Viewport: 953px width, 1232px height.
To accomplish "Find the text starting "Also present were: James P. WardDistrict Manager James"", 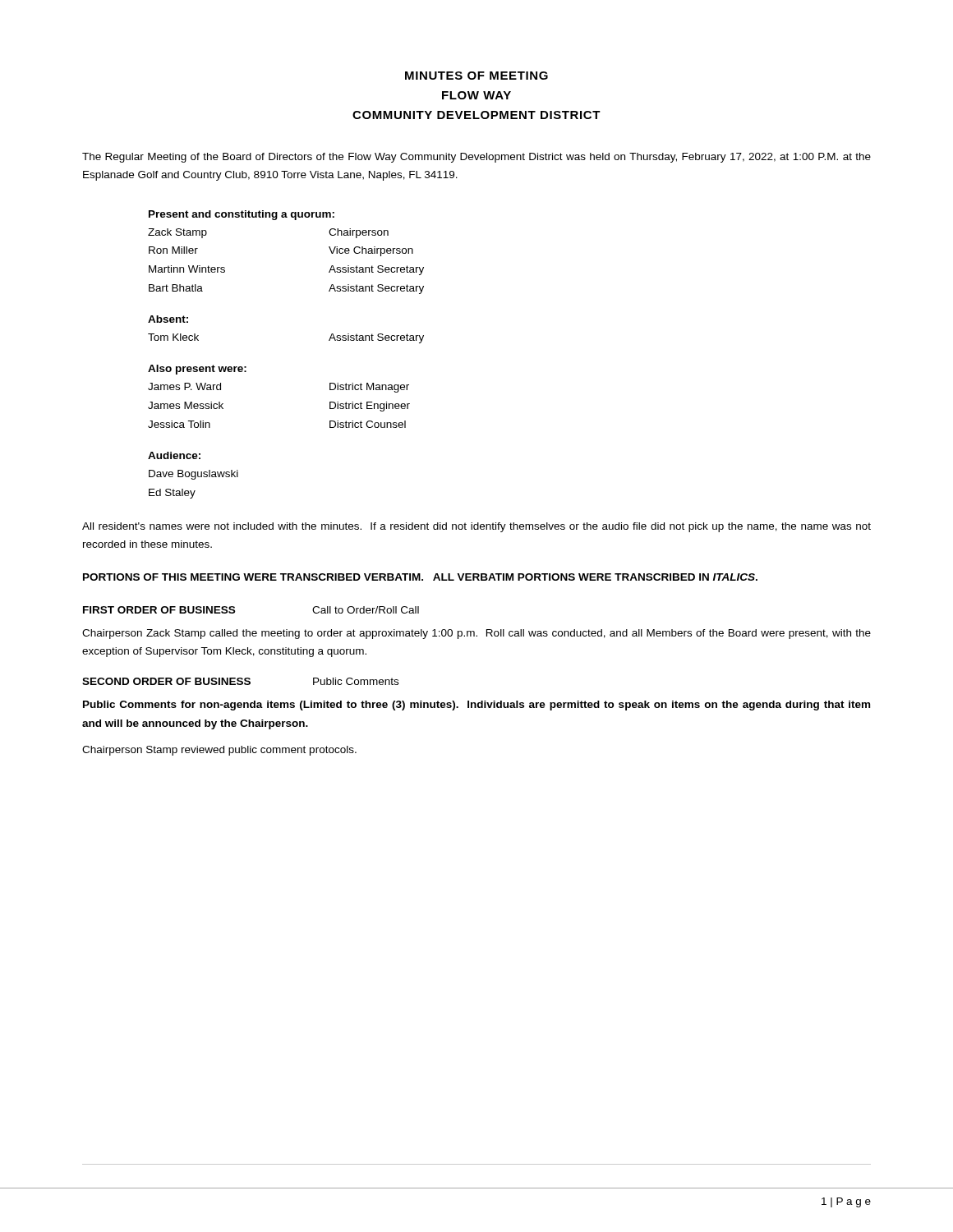I will (197, 370).
